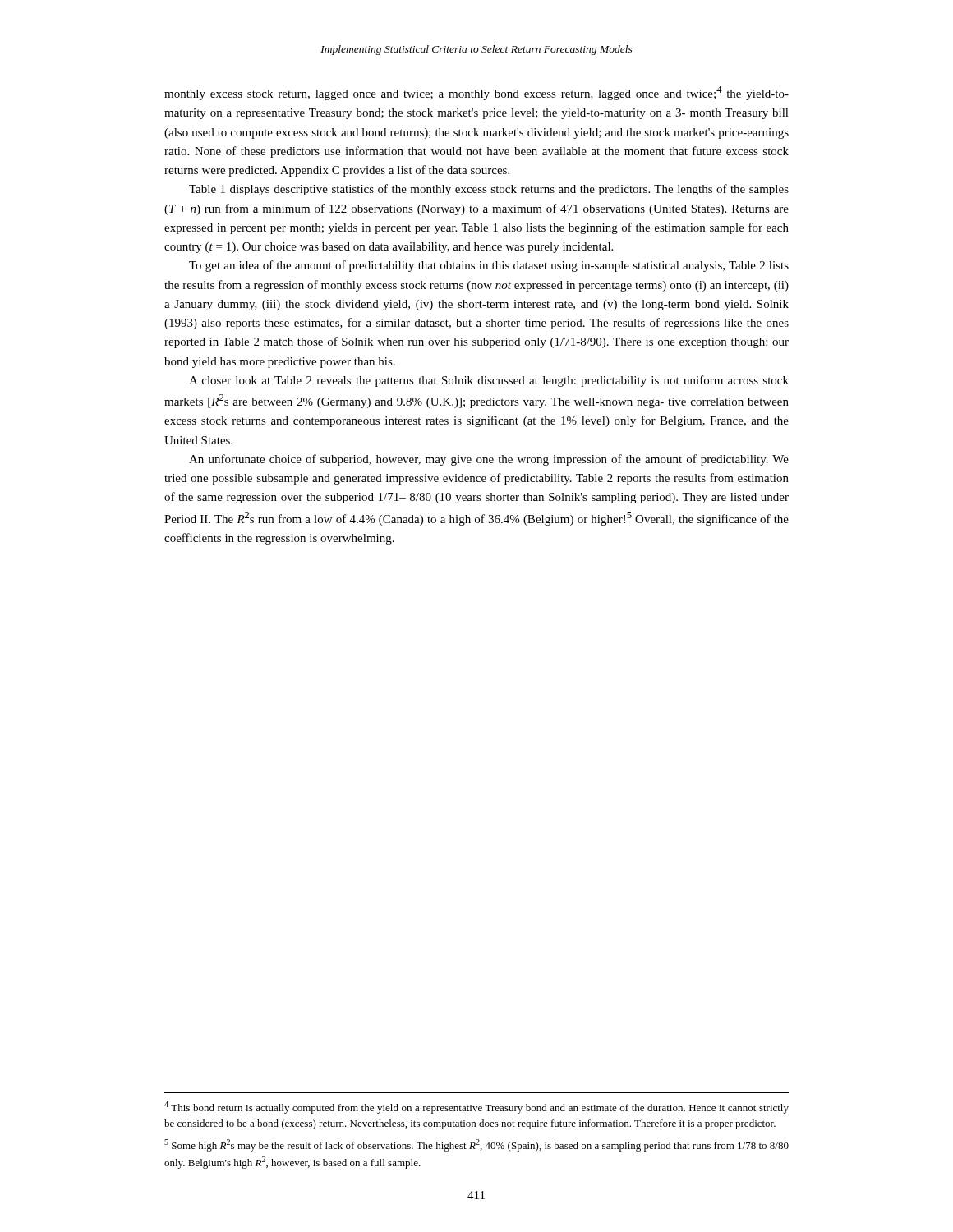Select the text block that says "An unfortunate choice of"
The width and height of the screenshot is (953, 1232).
pos(476,499)
